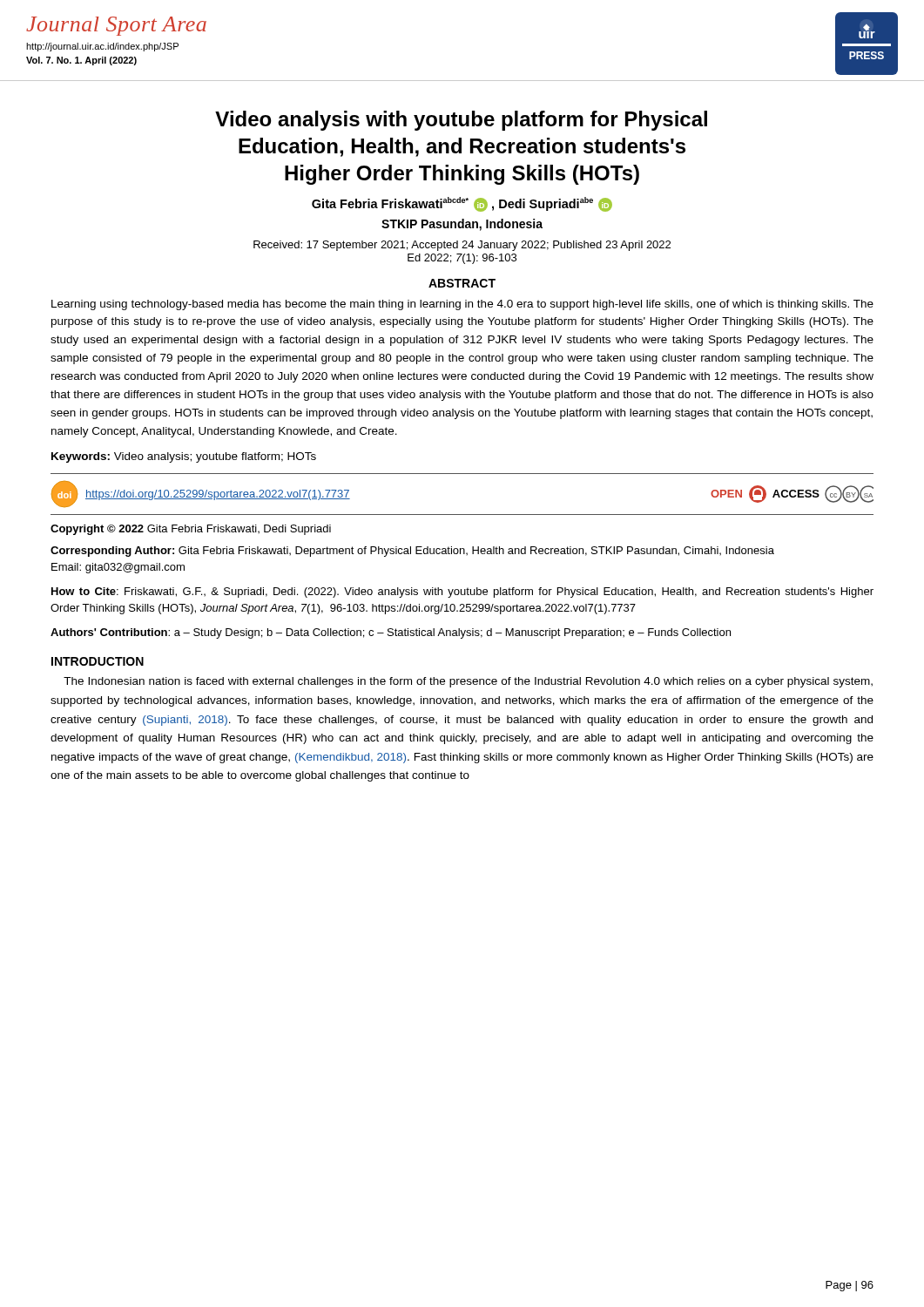Image resolution: width=924 pixels, height=1307 pixels.
Task: Click the passage that begins "Authors' Contribution: a –"
Action: [391, 632]
